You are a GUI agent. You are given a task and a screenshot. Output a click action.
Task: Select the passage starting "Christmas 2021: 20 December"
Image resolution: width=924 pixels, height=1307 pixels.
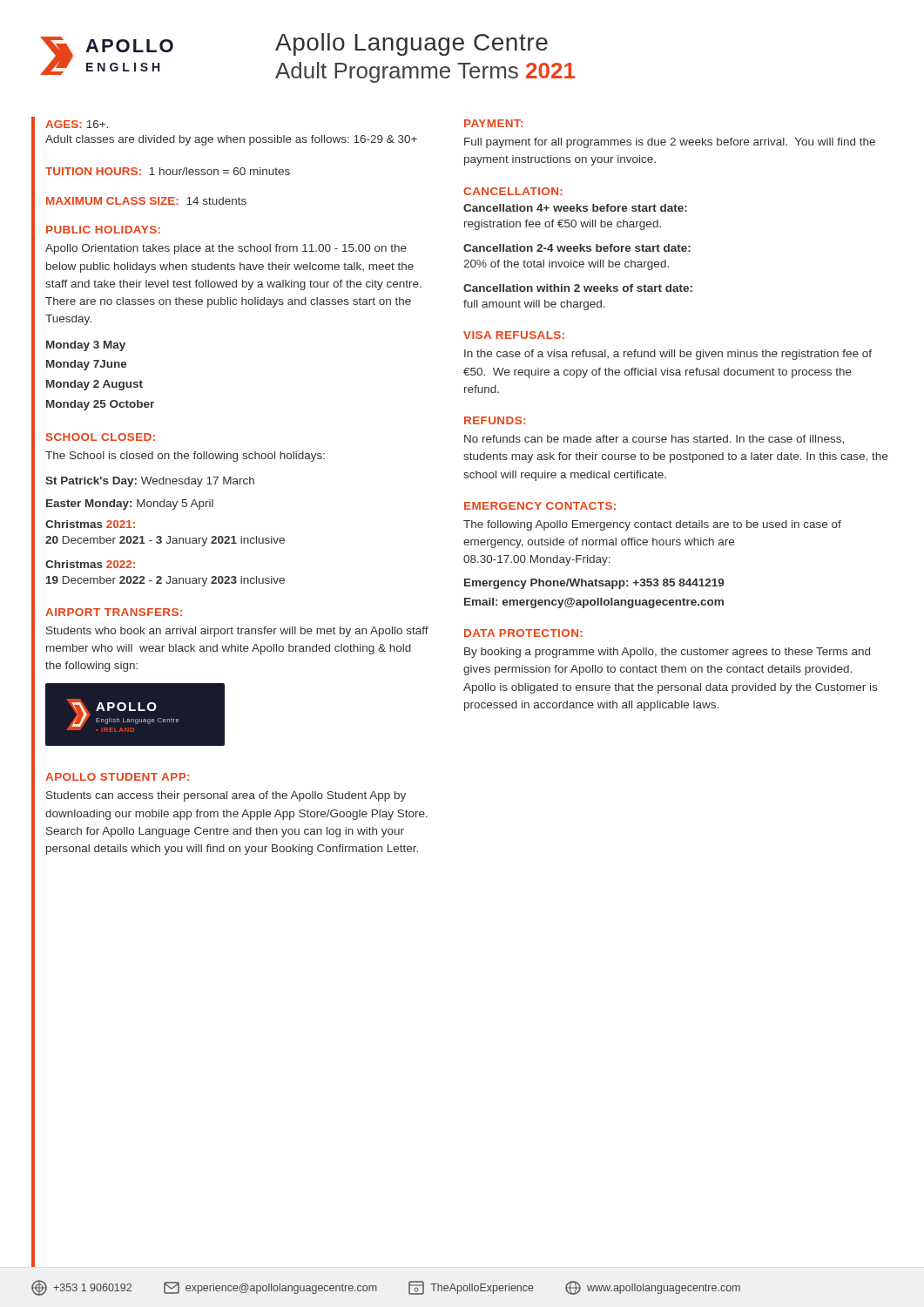click(237, 533)
